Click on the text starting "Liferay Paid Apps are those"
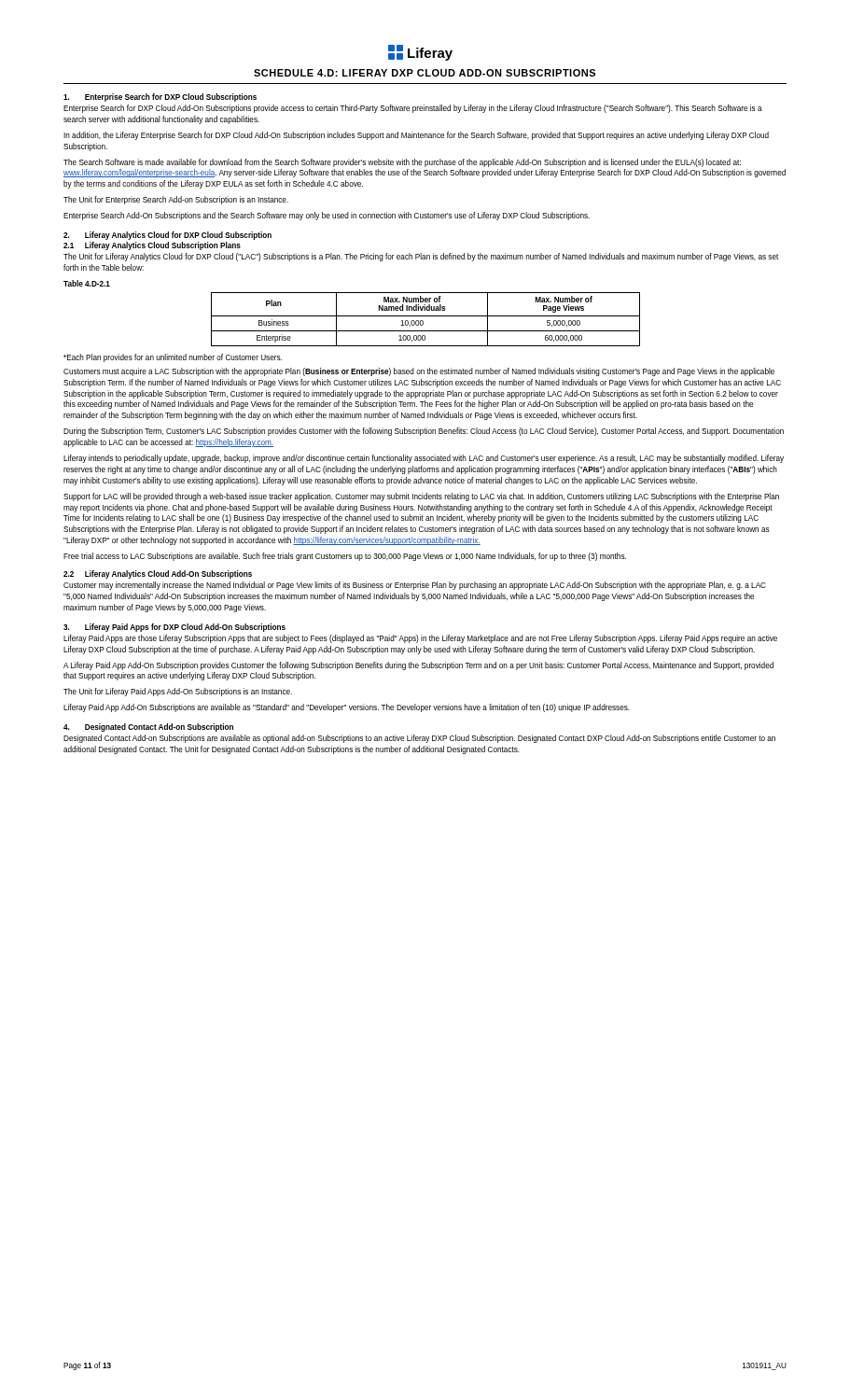This screenshot has width=850, height=1400. coord(420,644)
